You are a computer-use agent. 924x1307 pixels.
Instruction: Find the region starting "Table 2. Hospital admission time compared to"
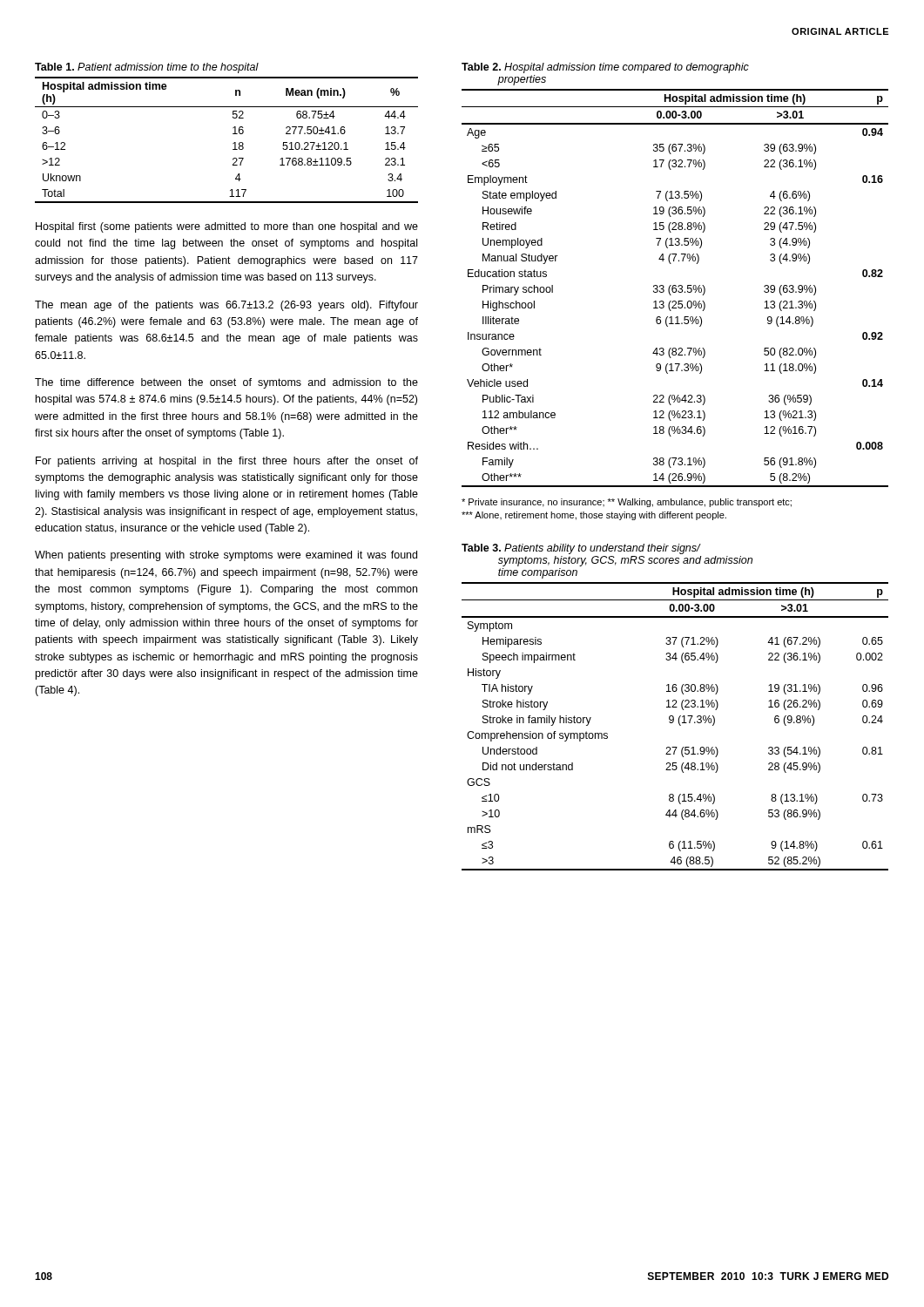point(605,73)
